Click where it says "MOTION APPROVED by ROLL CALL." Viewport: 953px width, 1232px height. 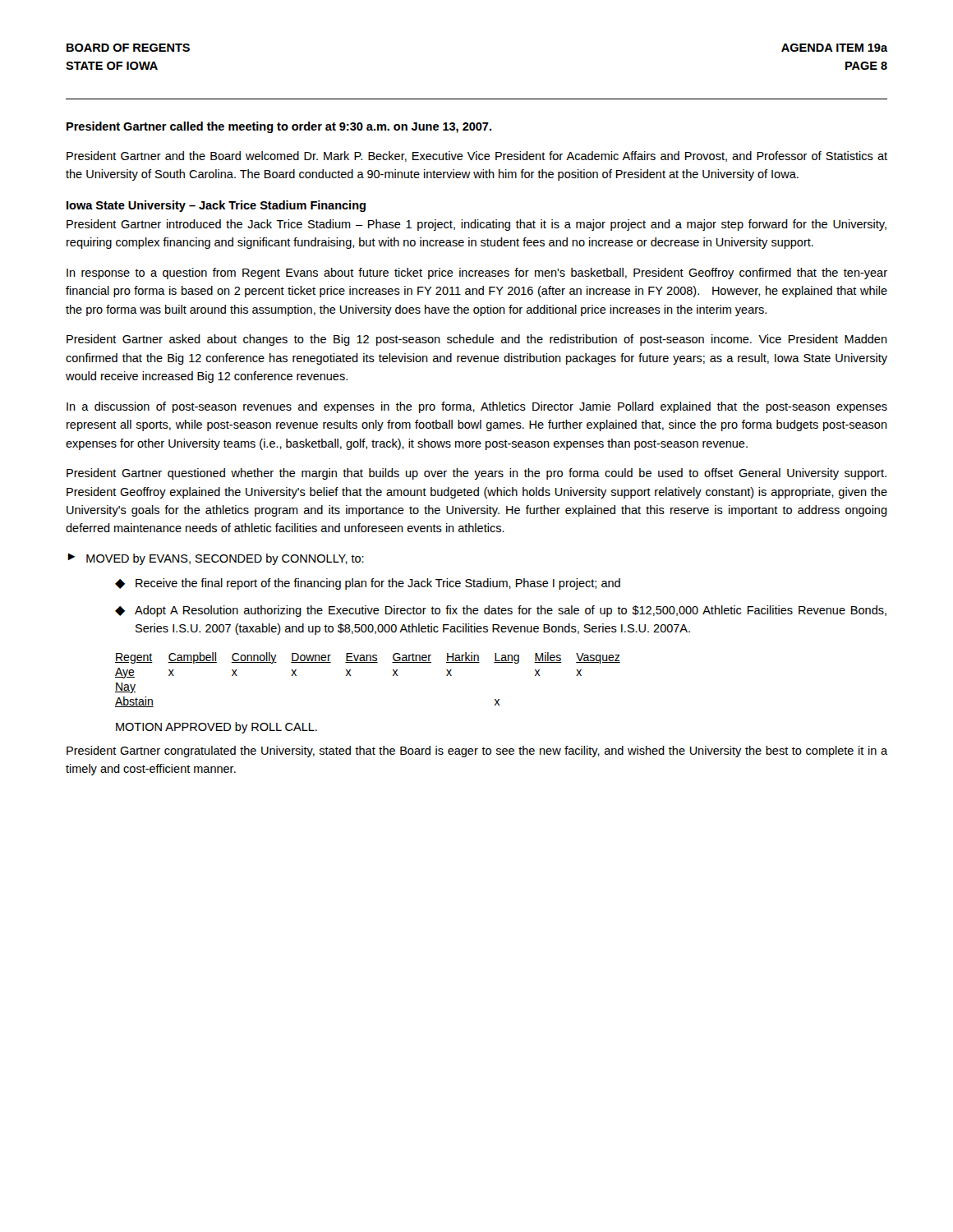216,727
